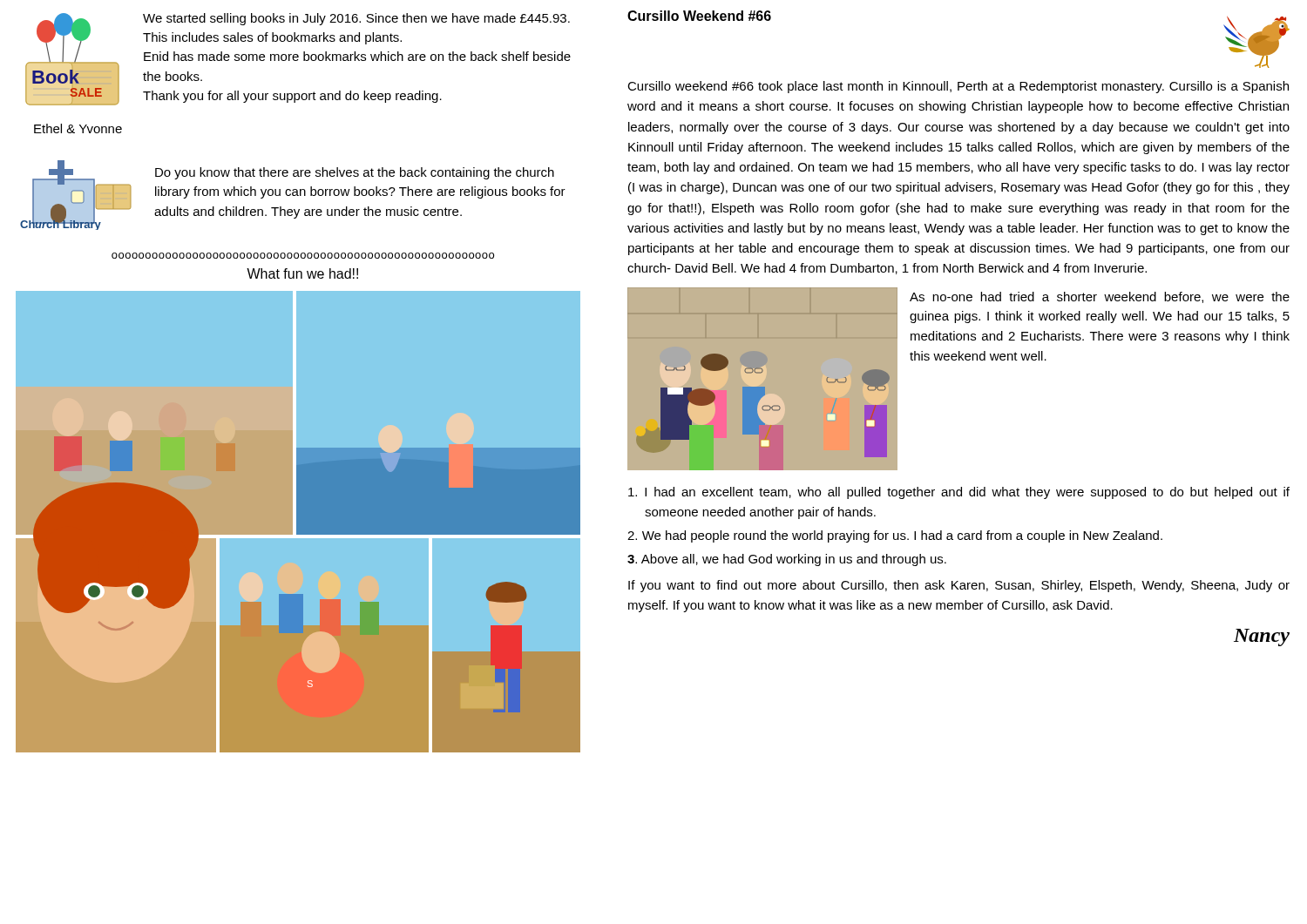Screen dimensions: 924x1307
Task: Click where it says "Ethel & Yvonne"
Action: pos(78,128)
